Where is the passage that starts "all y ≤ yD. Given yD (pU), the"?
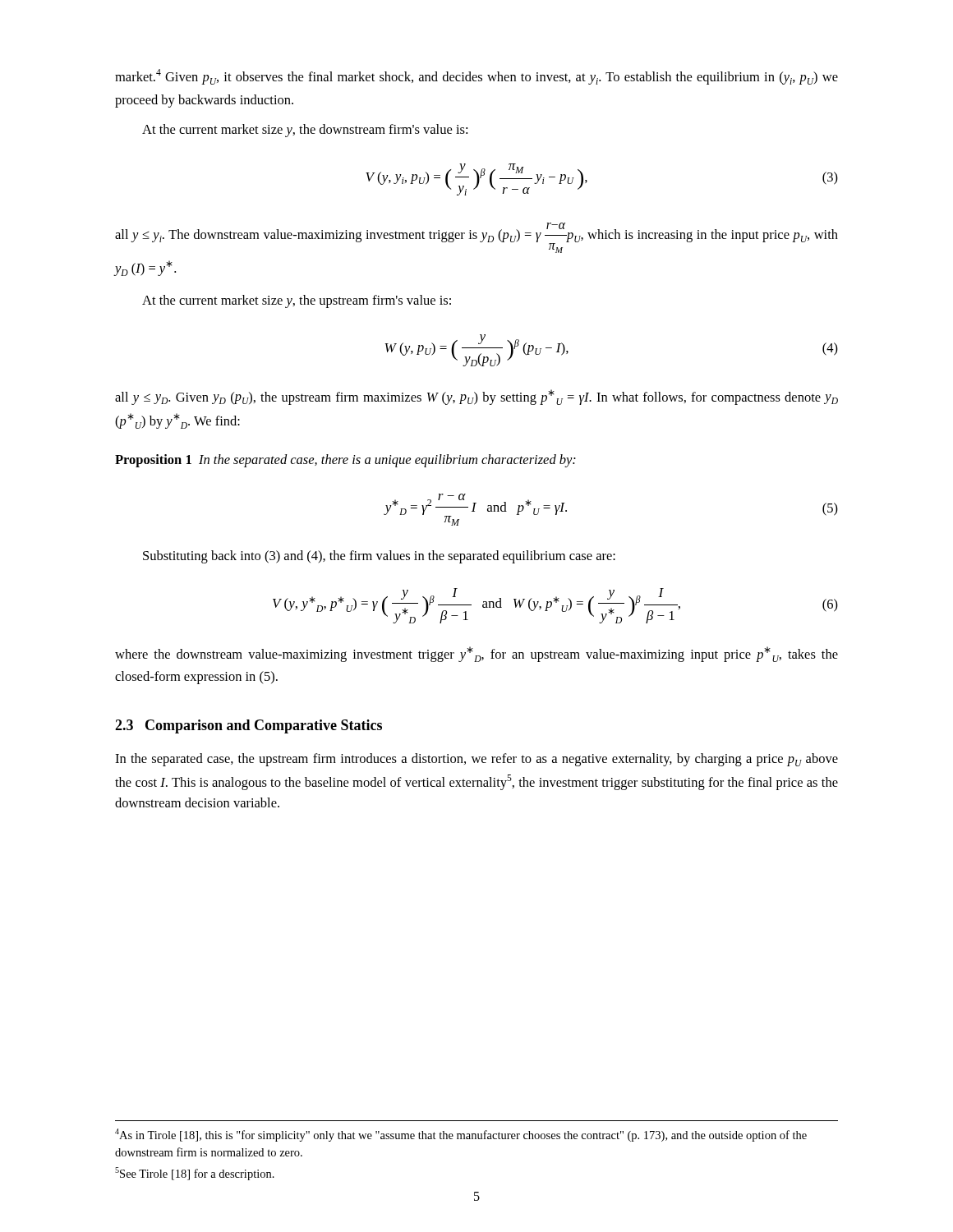The image size is (953, 1232). 476,409
